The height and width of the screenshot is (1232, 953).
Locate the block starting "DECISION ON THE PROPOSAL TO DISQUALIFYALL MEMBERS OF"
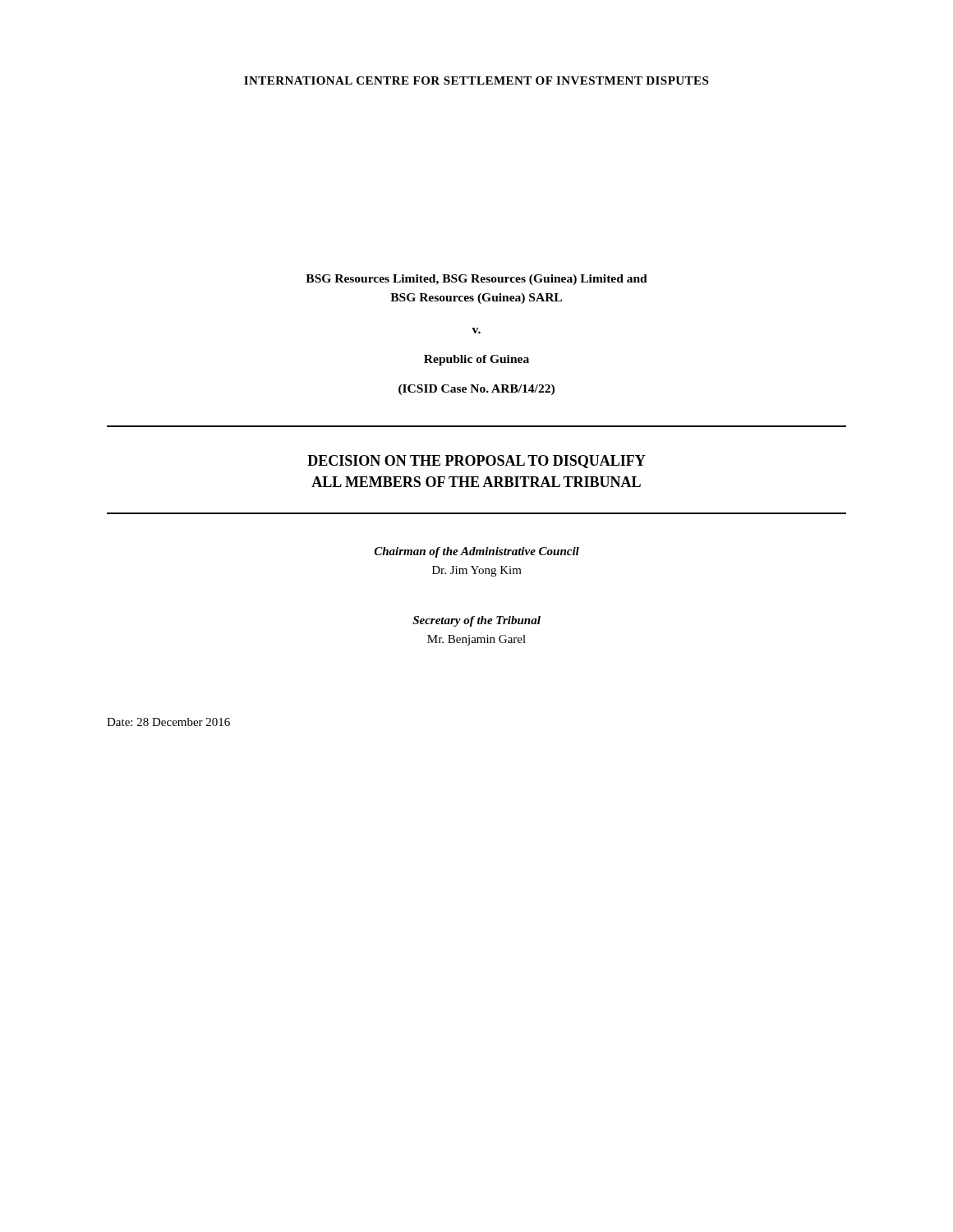coord(476,471)
